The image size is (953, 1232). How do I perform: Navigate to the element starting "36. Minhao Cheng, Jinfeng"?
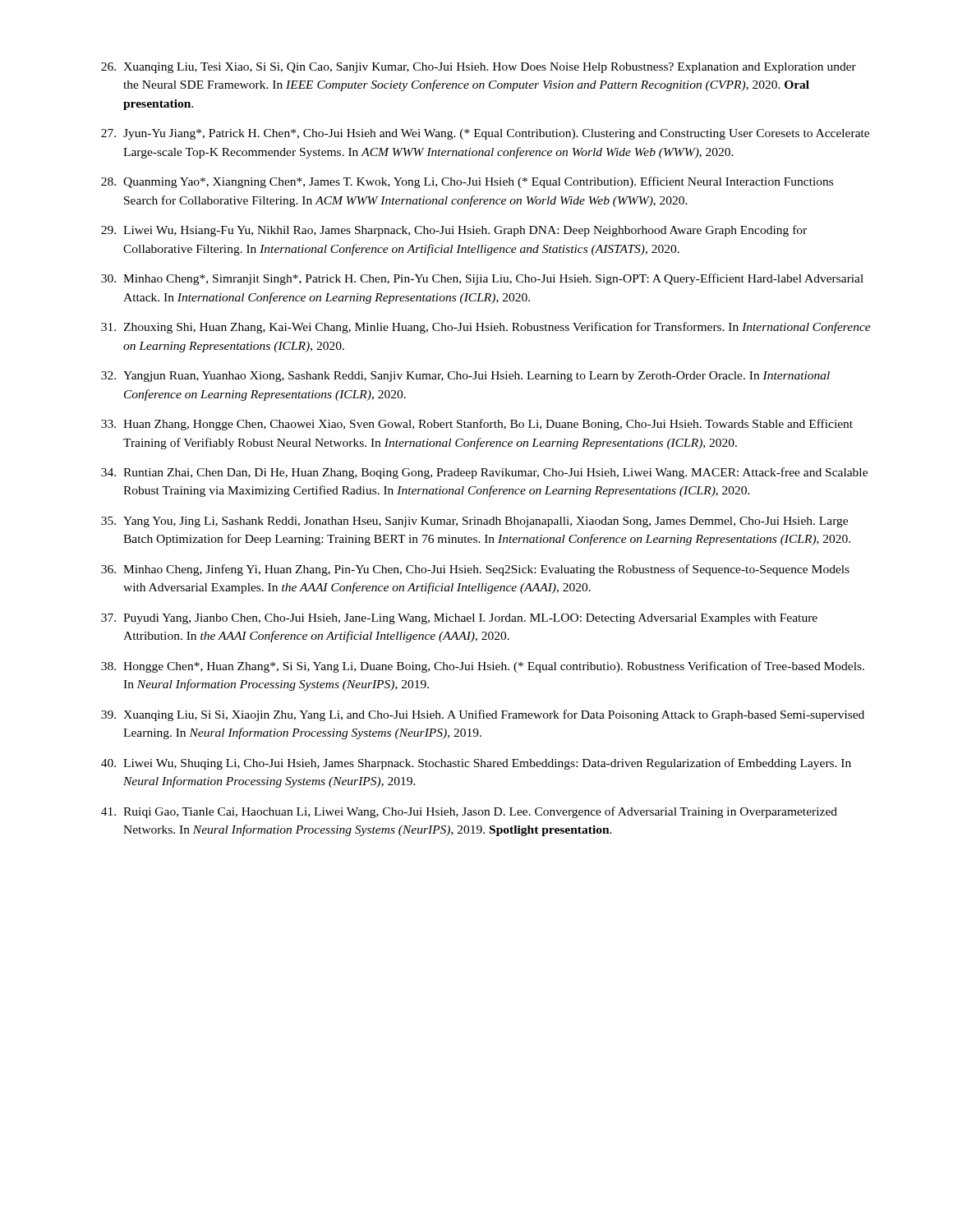click(476, 578)
